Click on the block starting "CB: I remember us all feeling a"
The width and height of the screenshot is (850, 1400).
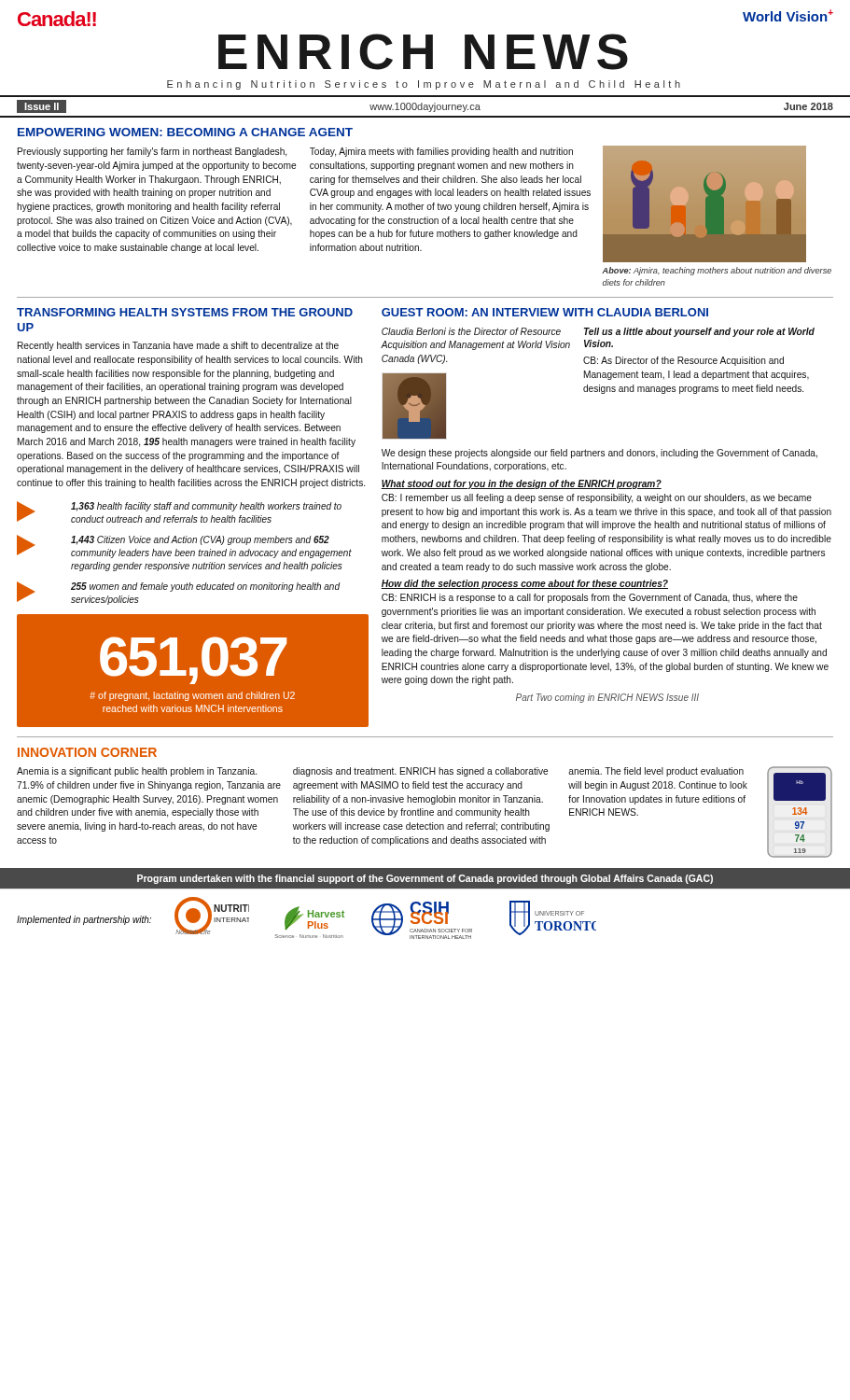[606, 532]
